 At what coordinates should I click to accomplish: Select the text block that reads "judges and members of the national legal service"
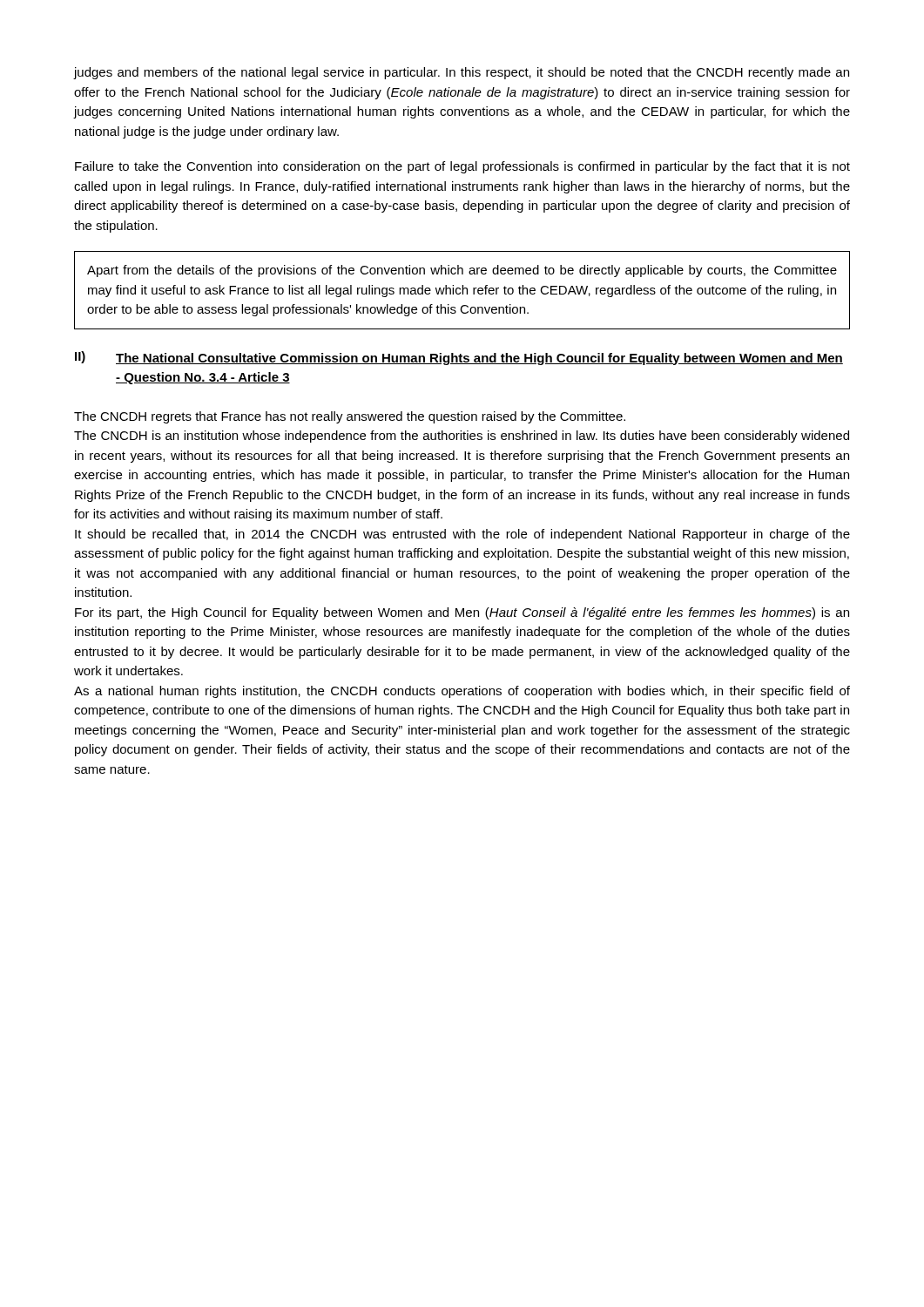coord(462,101)
